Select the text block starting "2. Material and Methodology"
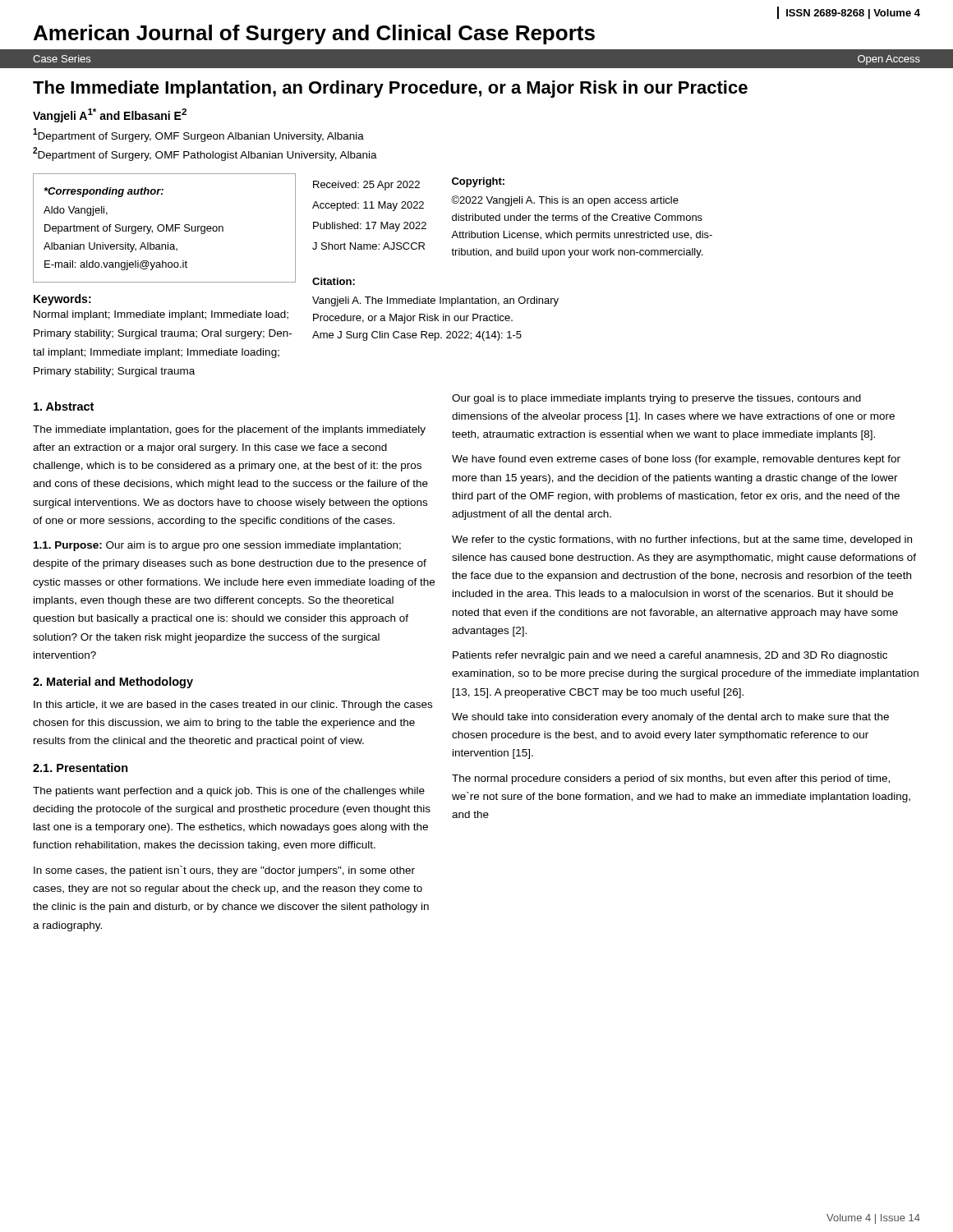Viewport: 953px width, 1232px height. point(113,682)
